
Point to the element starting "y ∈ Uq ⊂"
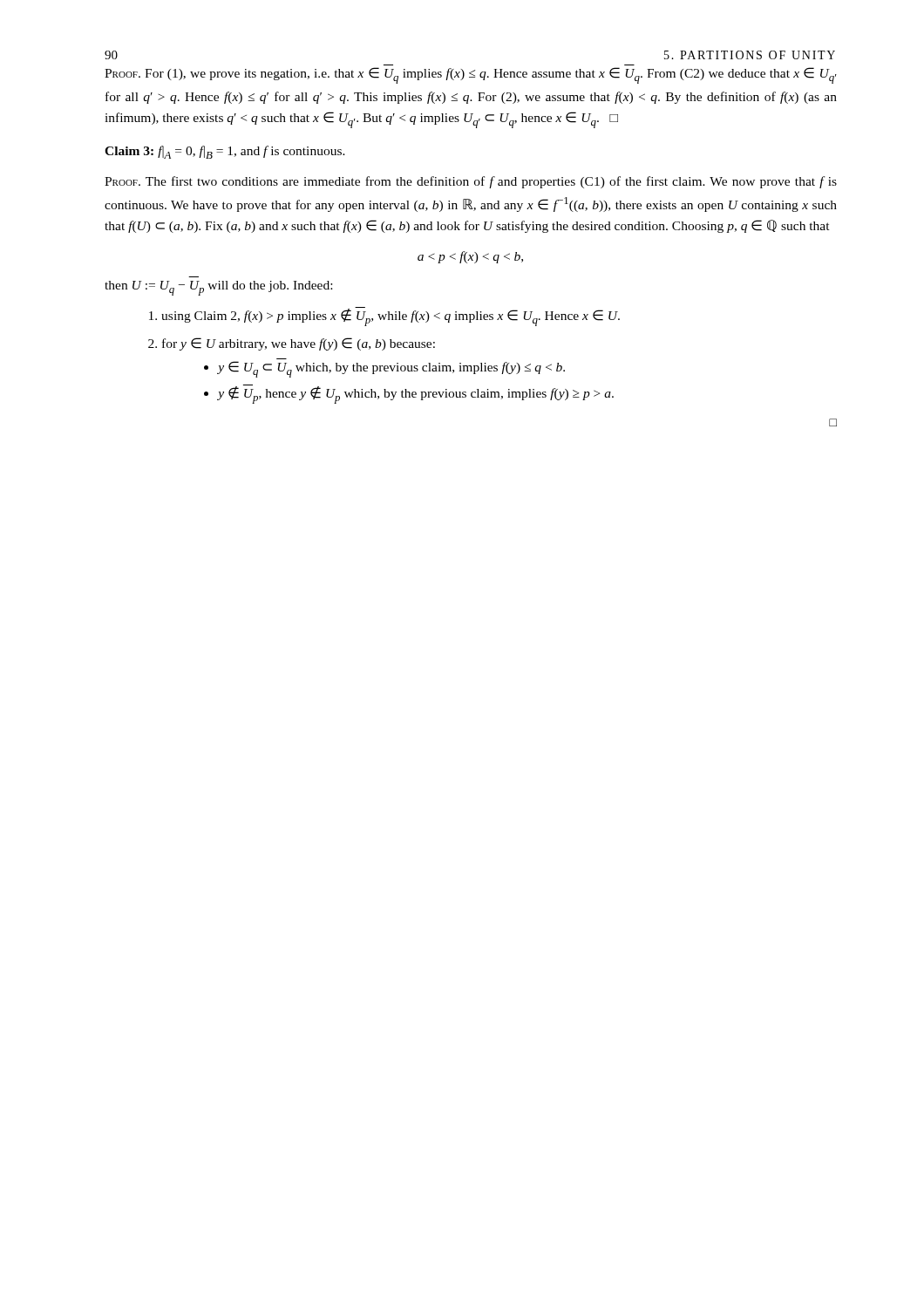click(392, 368)
